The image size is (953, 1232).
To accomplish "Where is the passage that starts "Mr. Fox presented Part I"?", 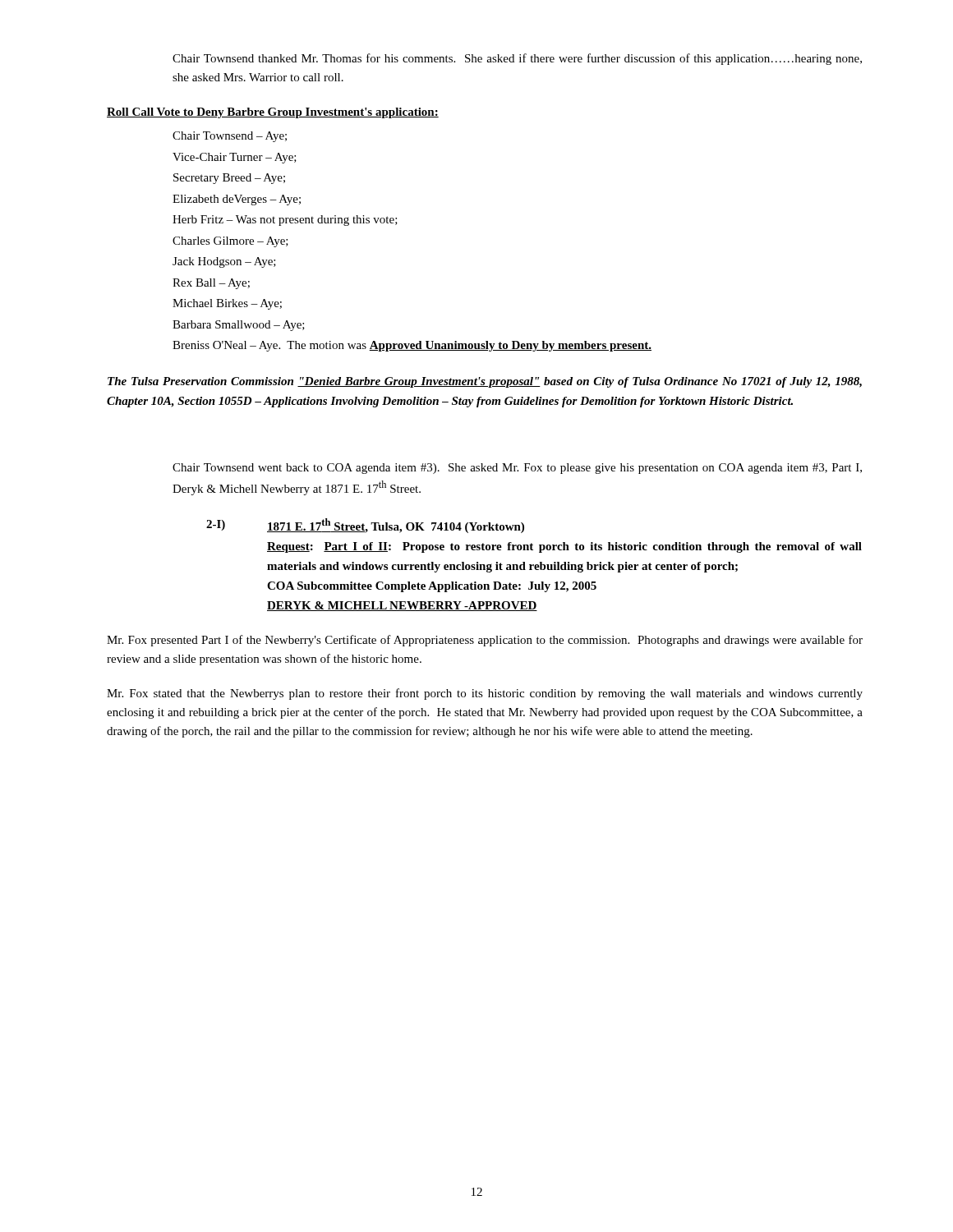I will click(x=485, y=649).
